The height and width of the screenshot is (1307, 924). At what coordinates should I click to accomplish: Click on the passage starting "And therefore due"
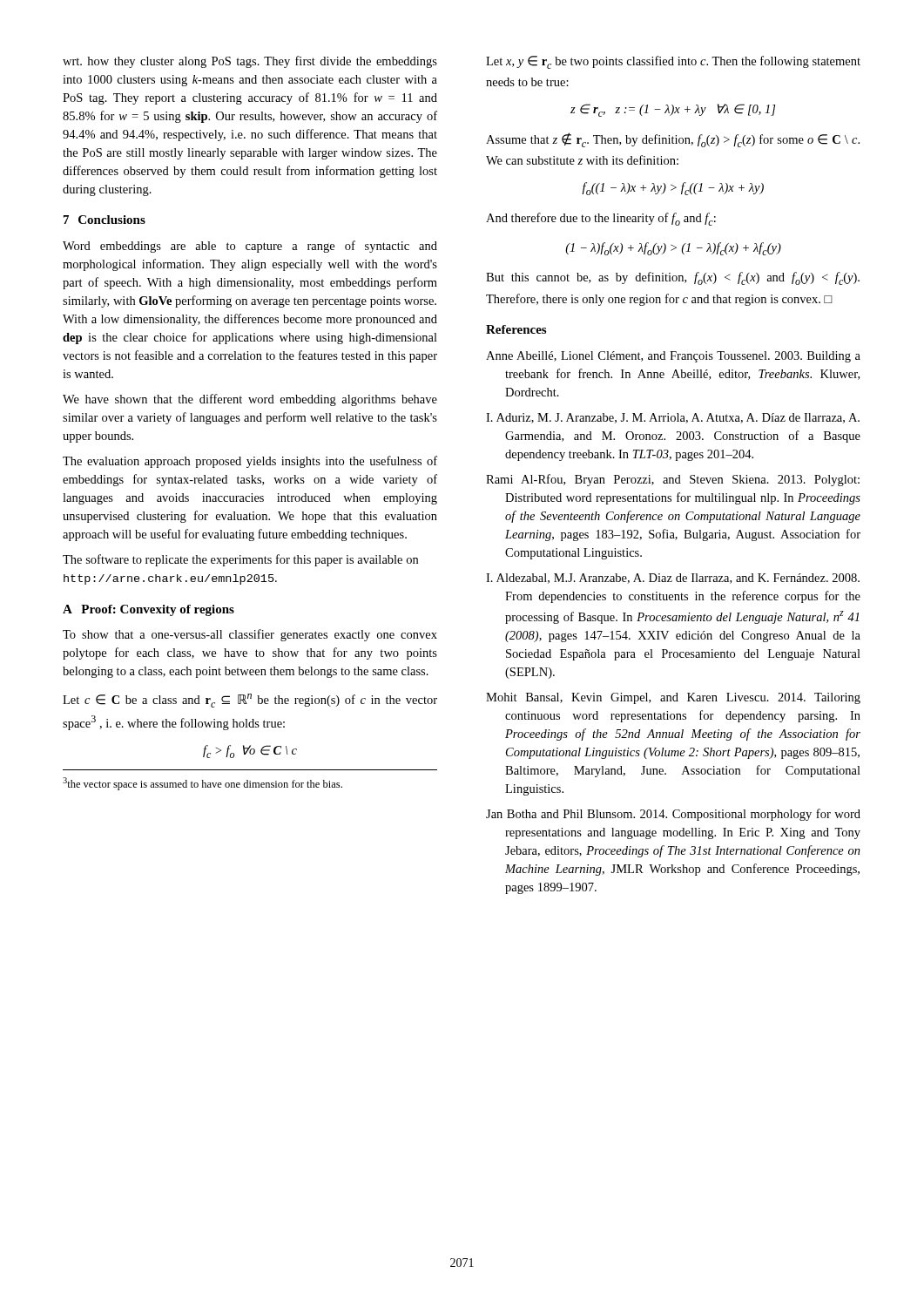coord(673,219)
